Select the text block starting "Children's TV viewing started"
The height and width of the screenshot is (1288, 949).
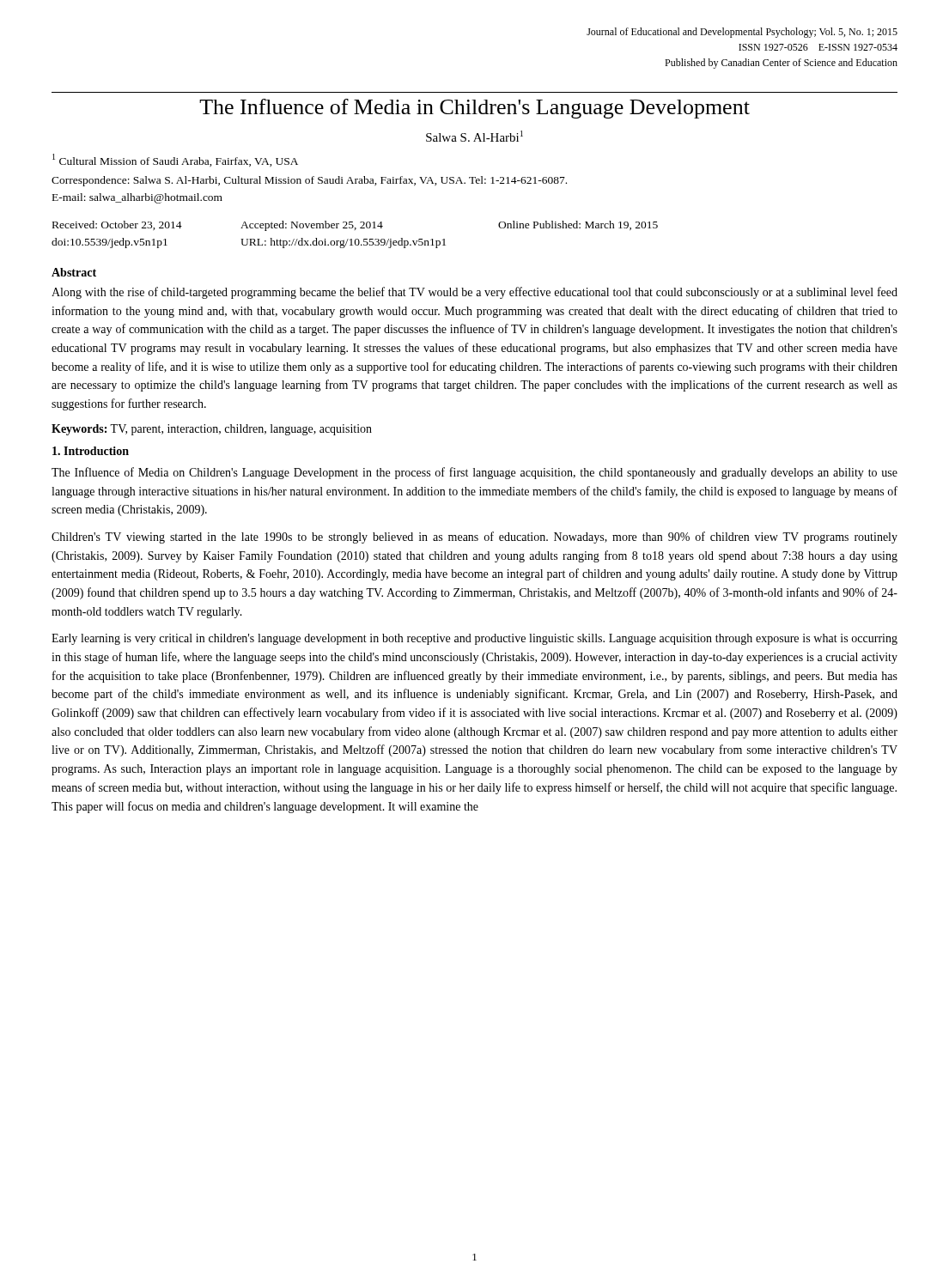[474, 574]
